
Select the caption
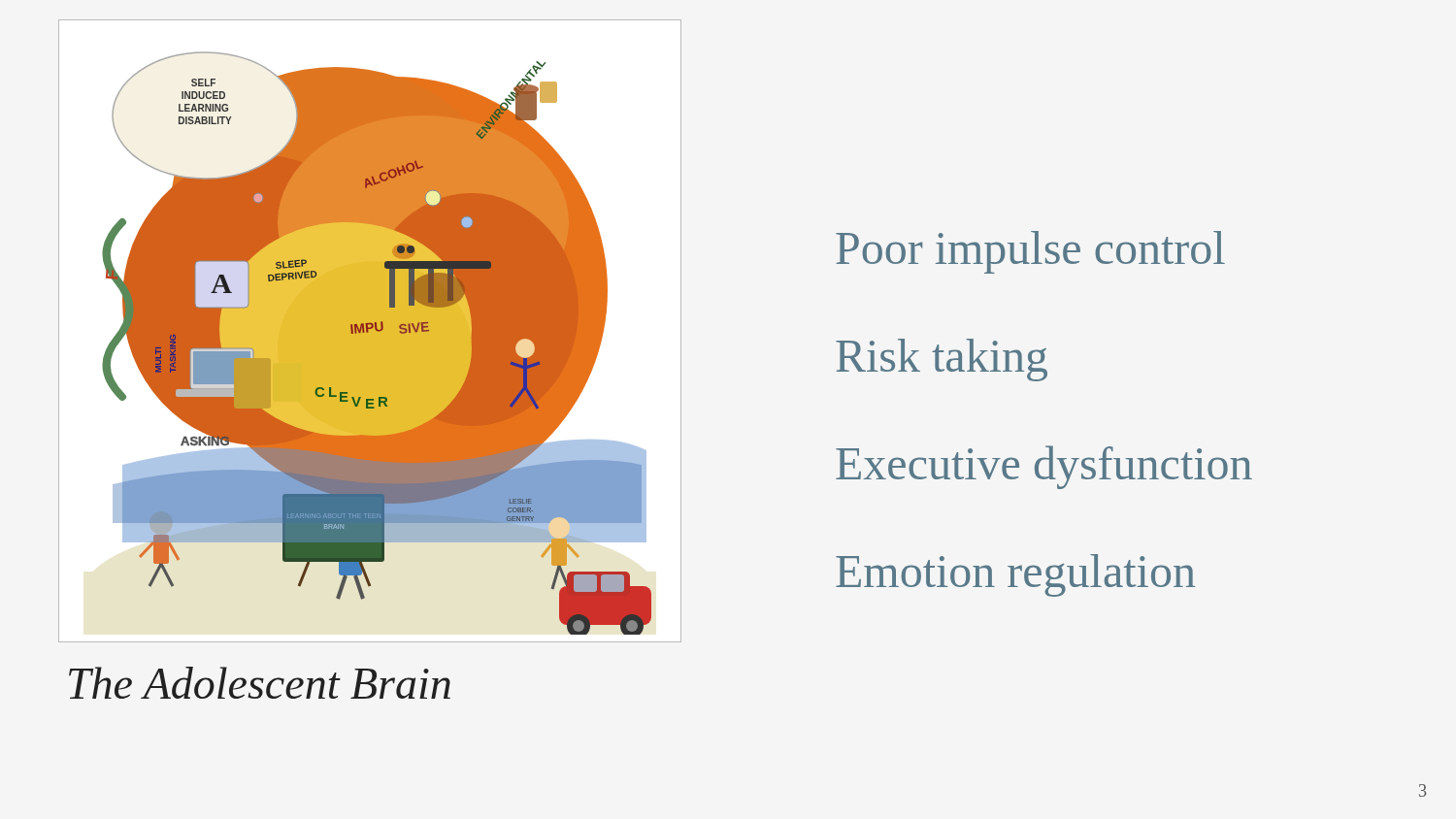(259, 684)
